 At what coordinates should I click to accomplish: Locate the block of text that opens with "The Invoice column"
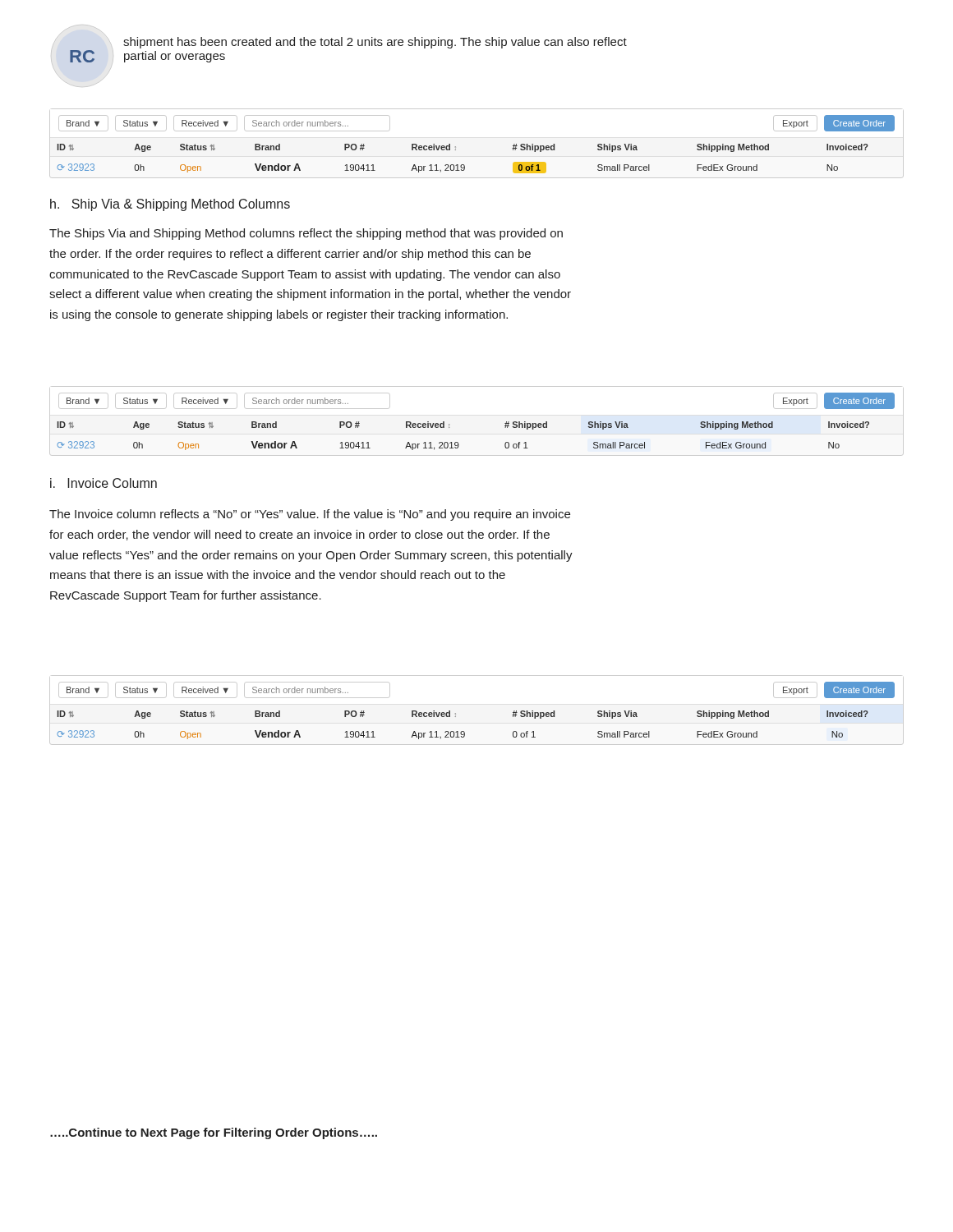tap(311, 554)
